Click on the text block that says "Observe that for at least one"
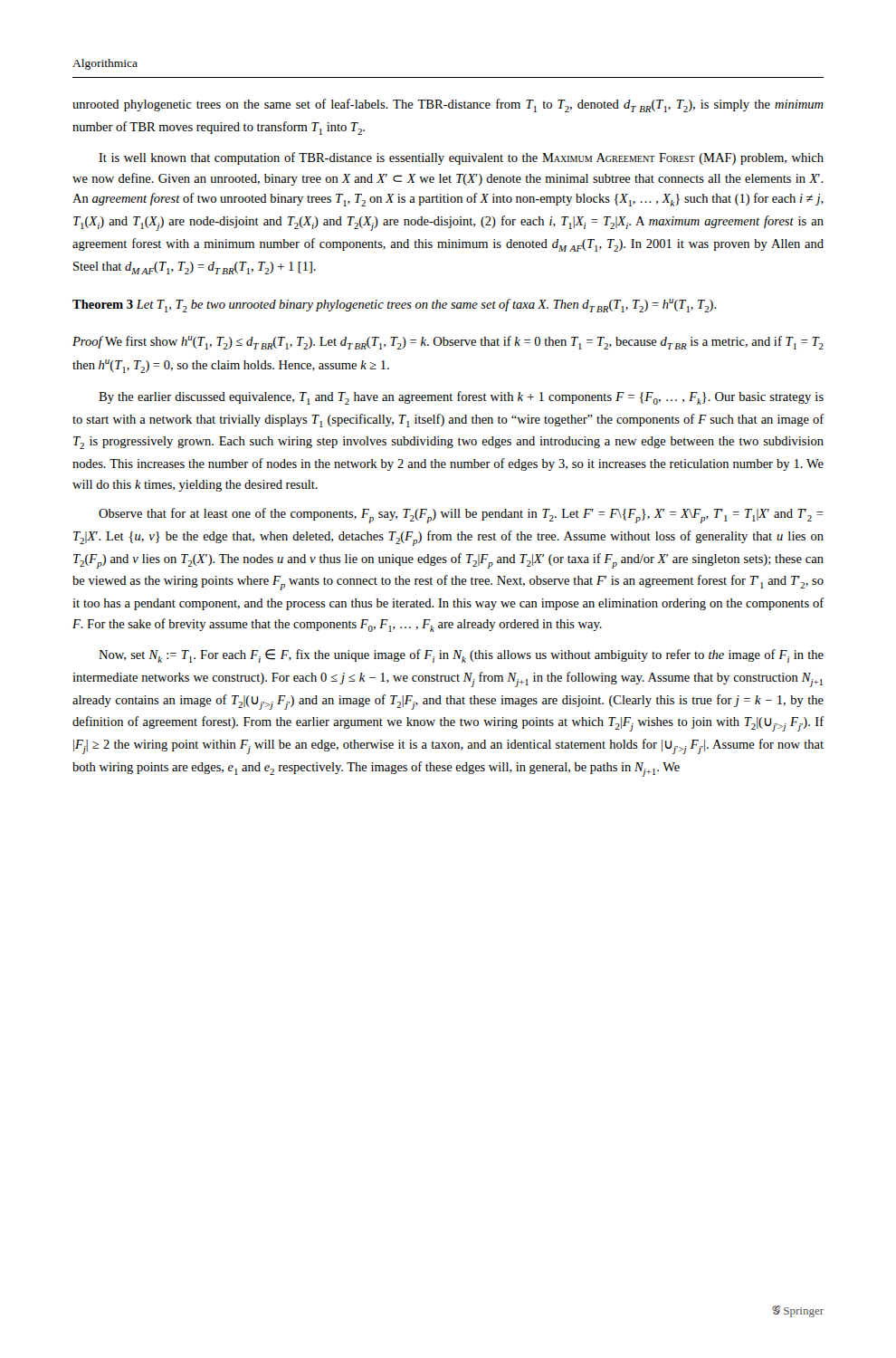 (x=448, y=570)
